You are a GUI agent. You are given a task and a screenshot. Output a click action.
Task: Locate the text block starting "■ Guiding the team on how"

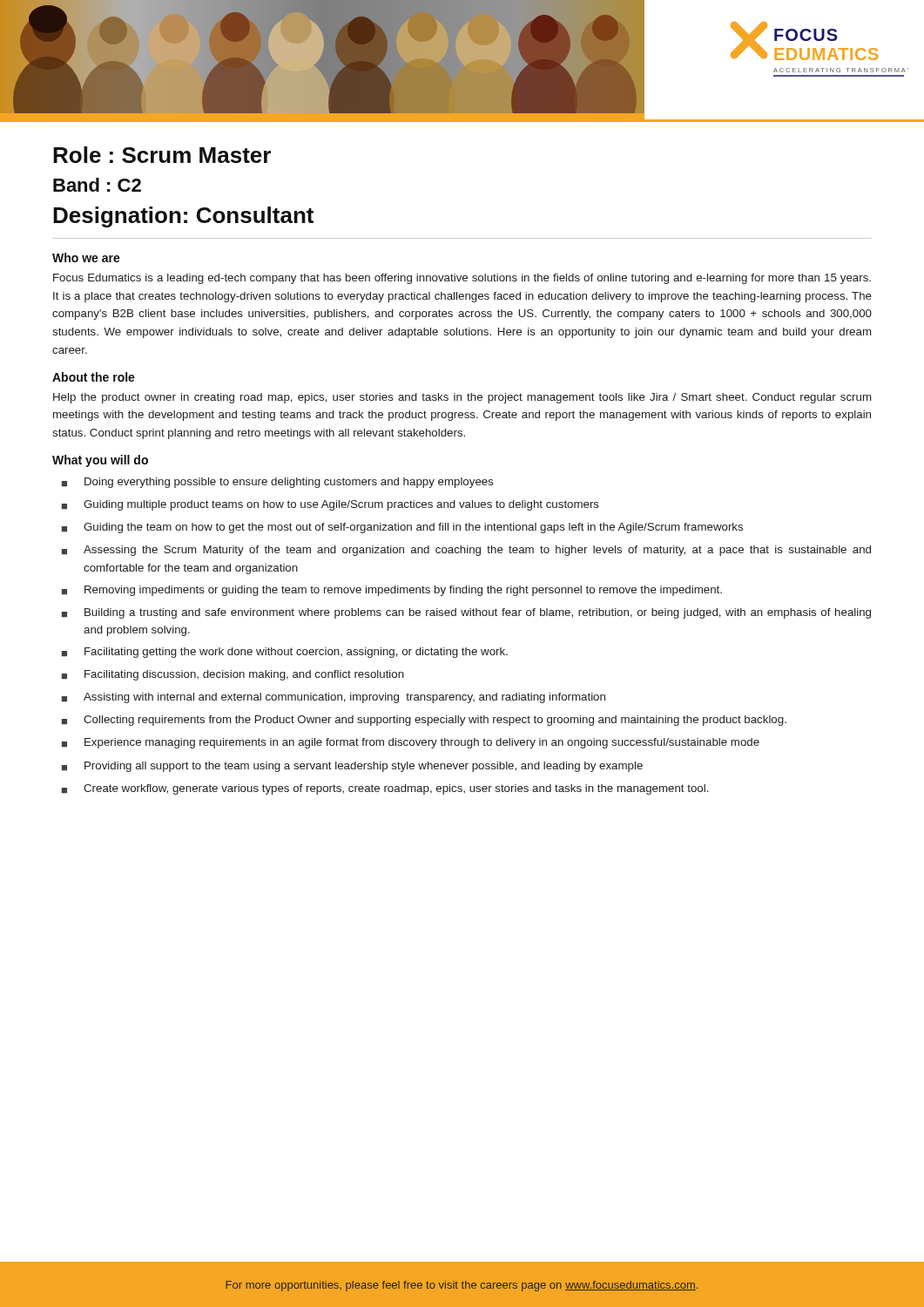(x=466, y=528)
